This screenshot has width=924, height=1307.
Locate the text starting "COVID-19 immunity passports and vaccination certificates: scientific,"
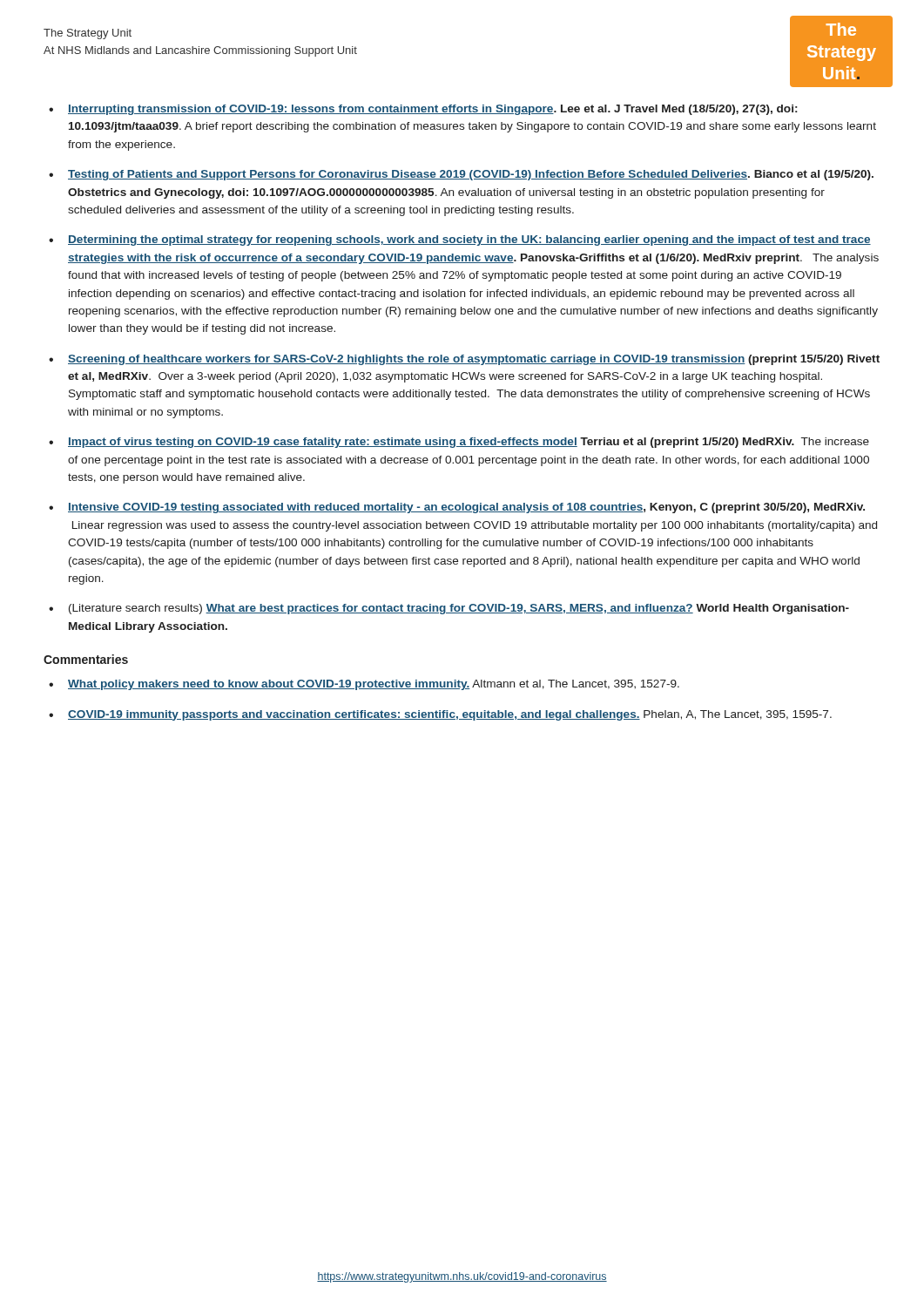click(450, 714)
